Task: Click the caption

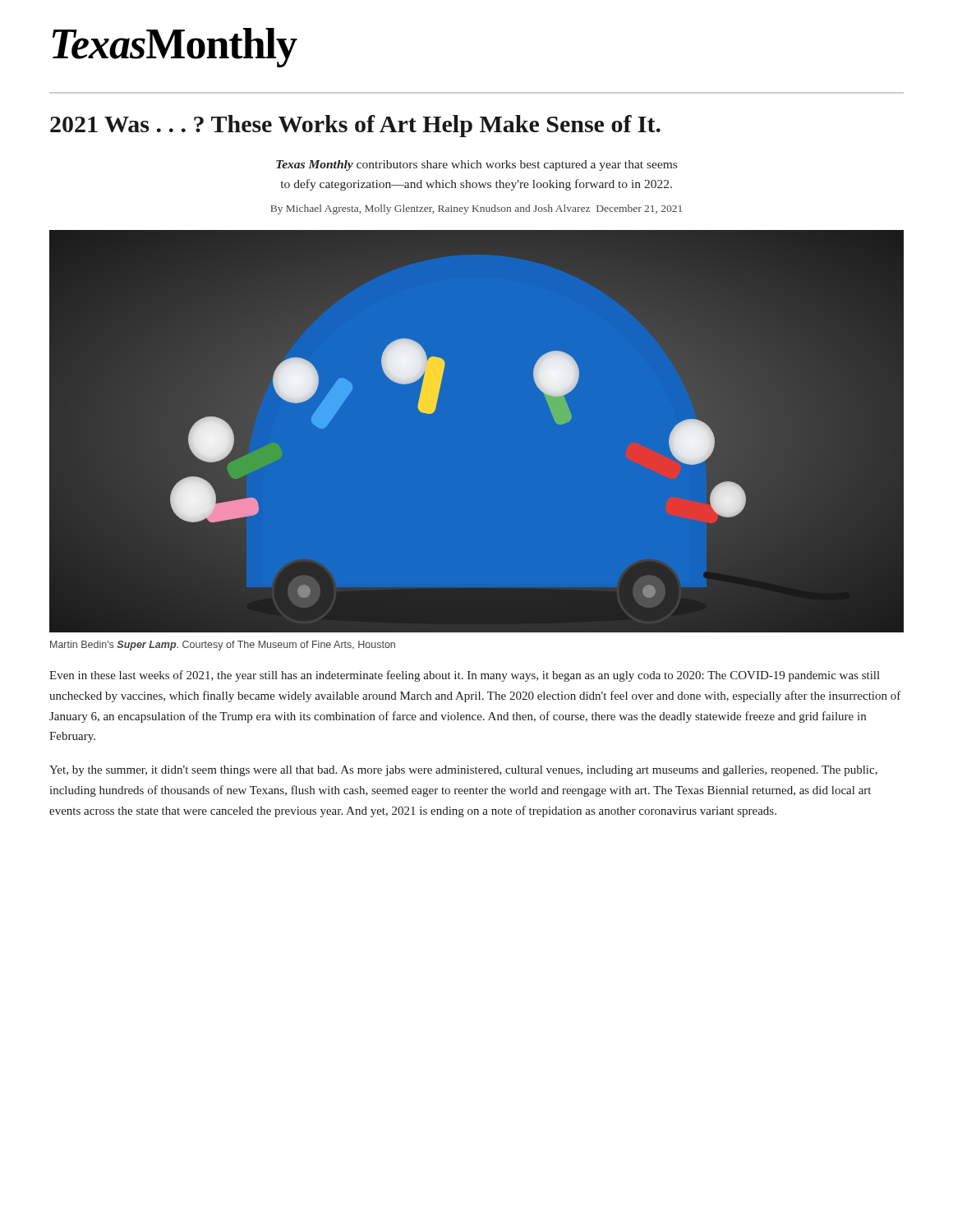Action: (x=223, y=644)
